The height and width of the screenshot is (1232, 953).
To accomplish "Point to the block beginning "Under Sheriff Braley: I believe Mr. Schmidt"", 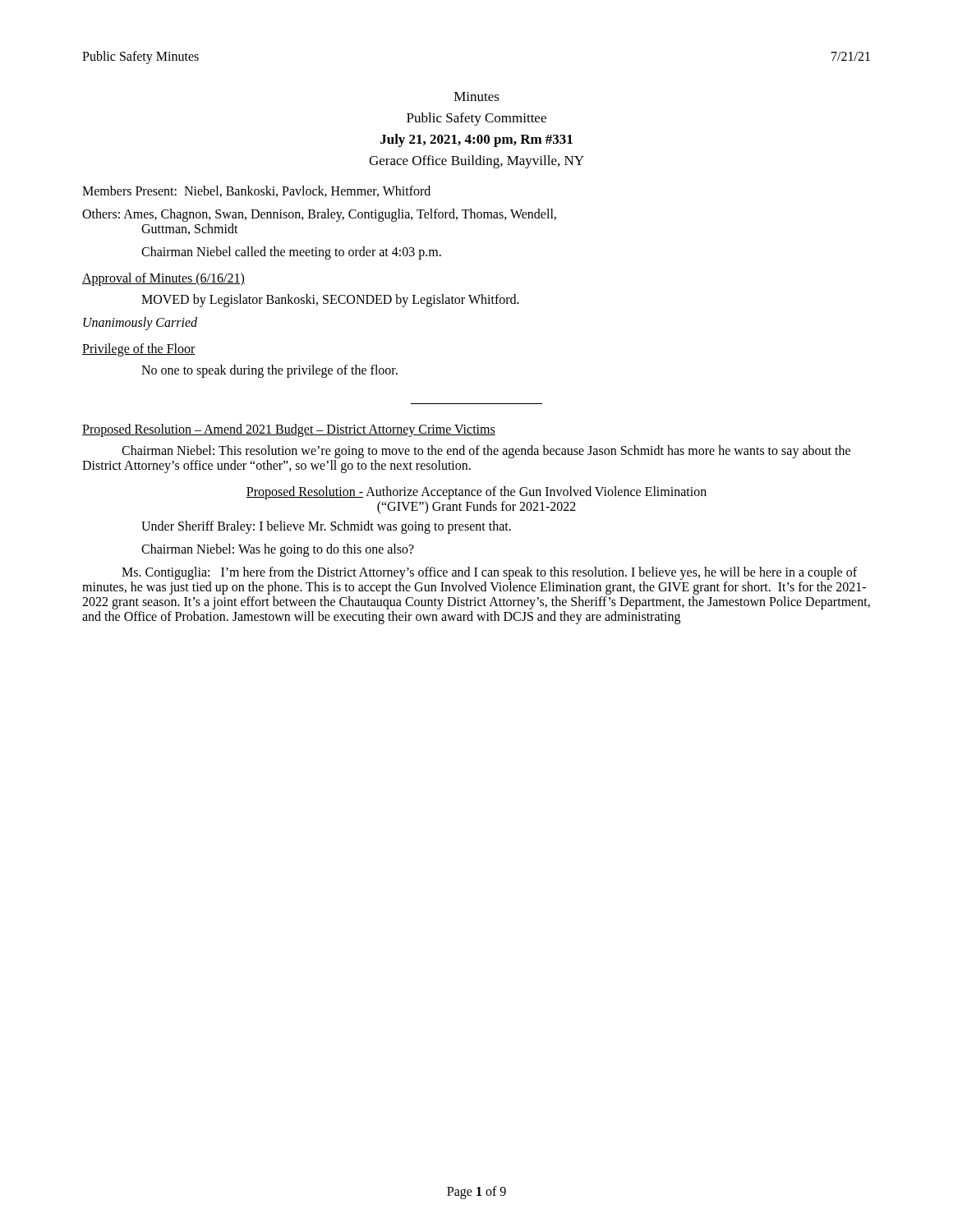I will point(326,526).
